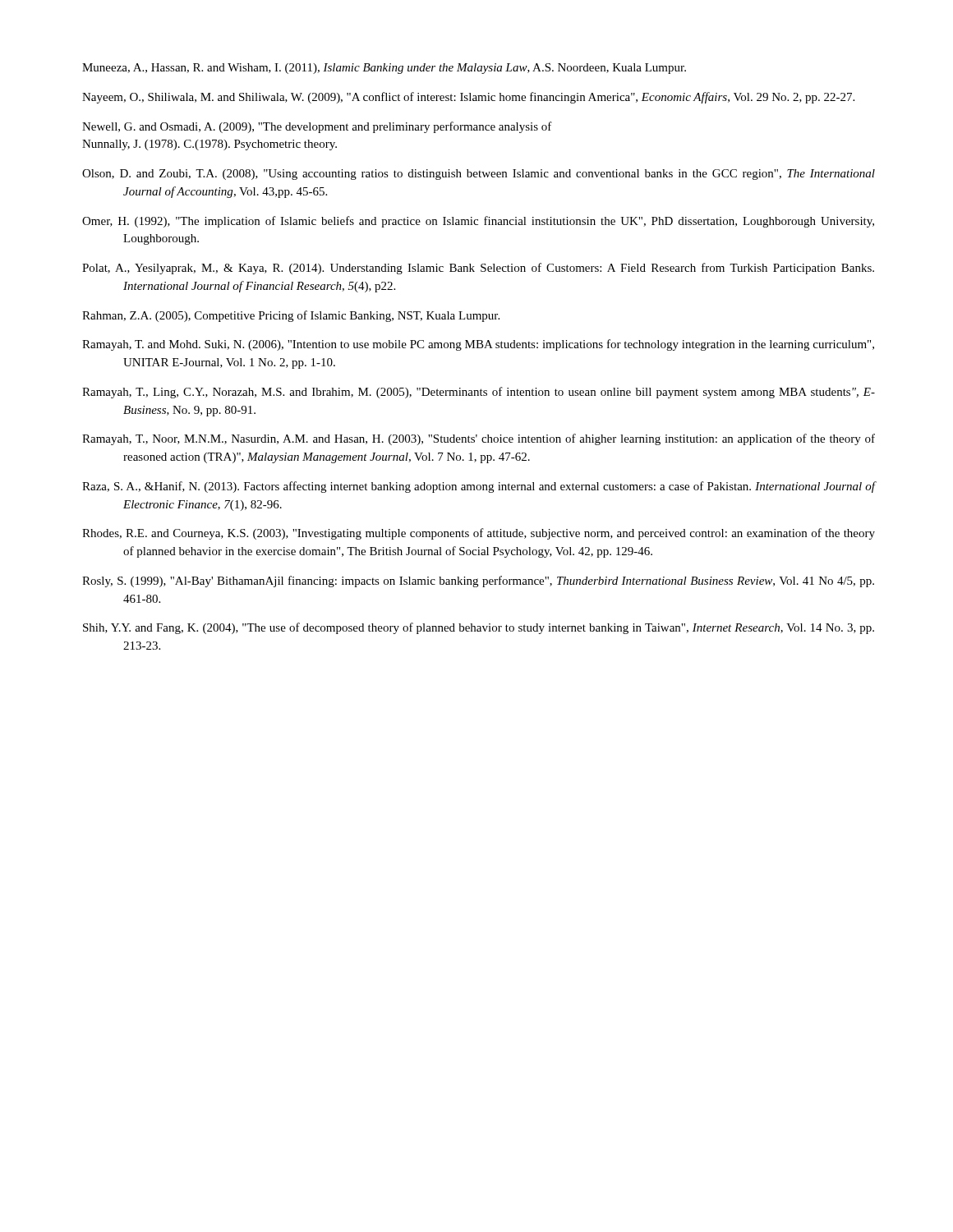953x1232 pixels.
Task: Where is the passage that starts "Shih, Y.Y. and Fang, K."?
Action: (x=479, y=637)
